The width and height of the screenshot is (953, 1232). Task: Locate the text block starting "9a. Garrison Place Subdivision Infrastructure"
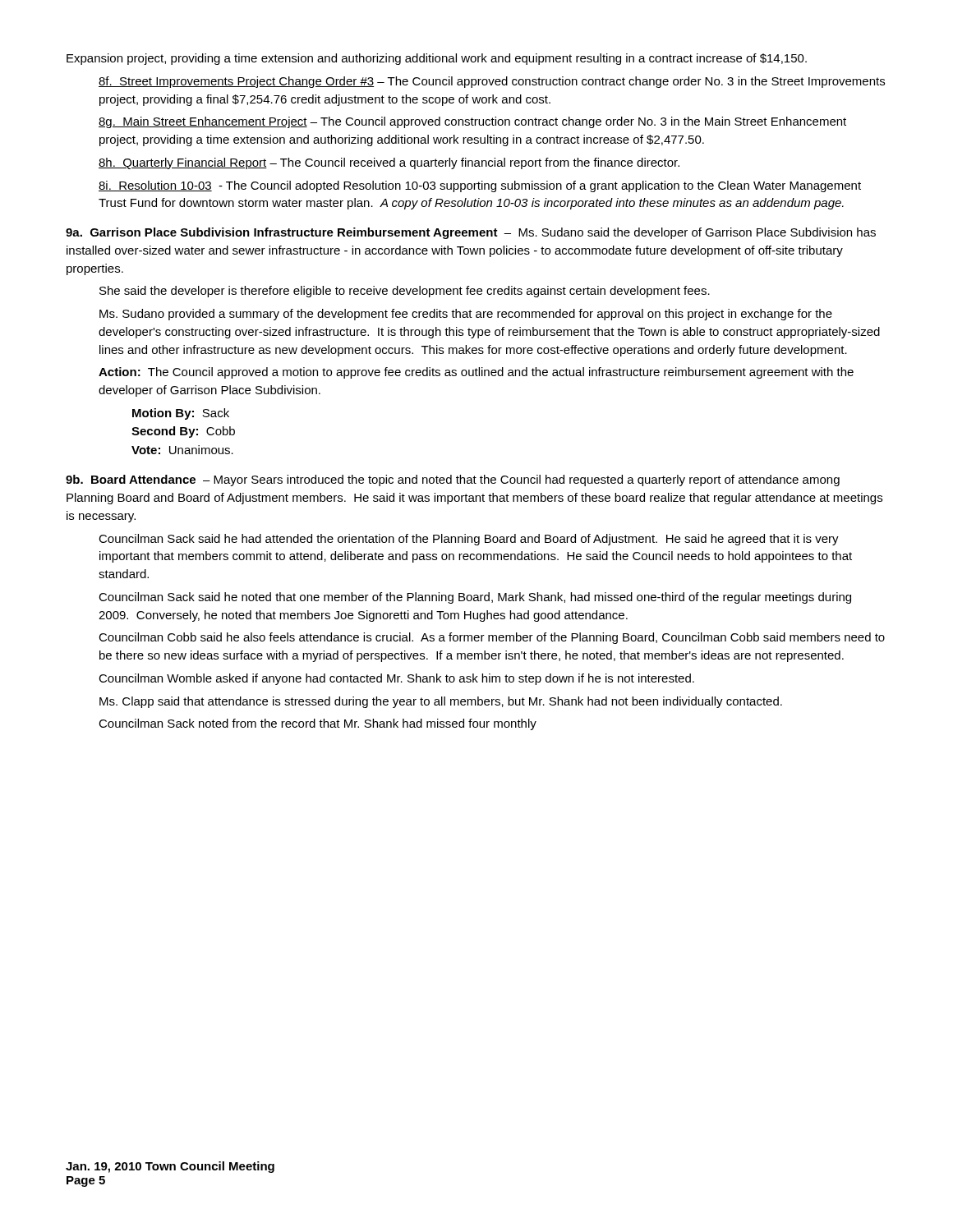click(x=471, y=250)
